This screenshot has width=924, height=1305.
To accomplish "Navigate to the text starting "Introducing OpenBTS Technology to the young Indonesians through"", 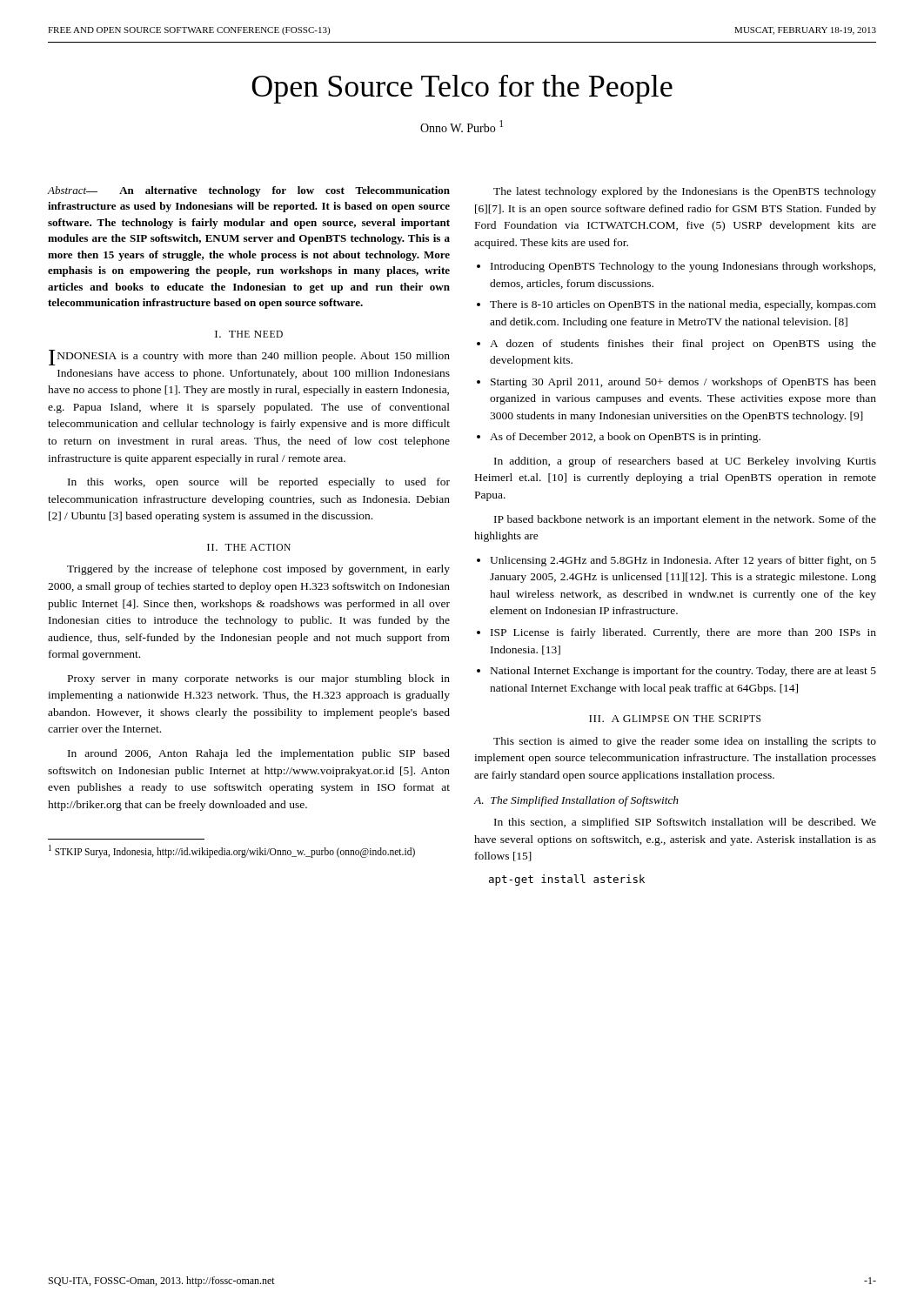I will point(683,275).
